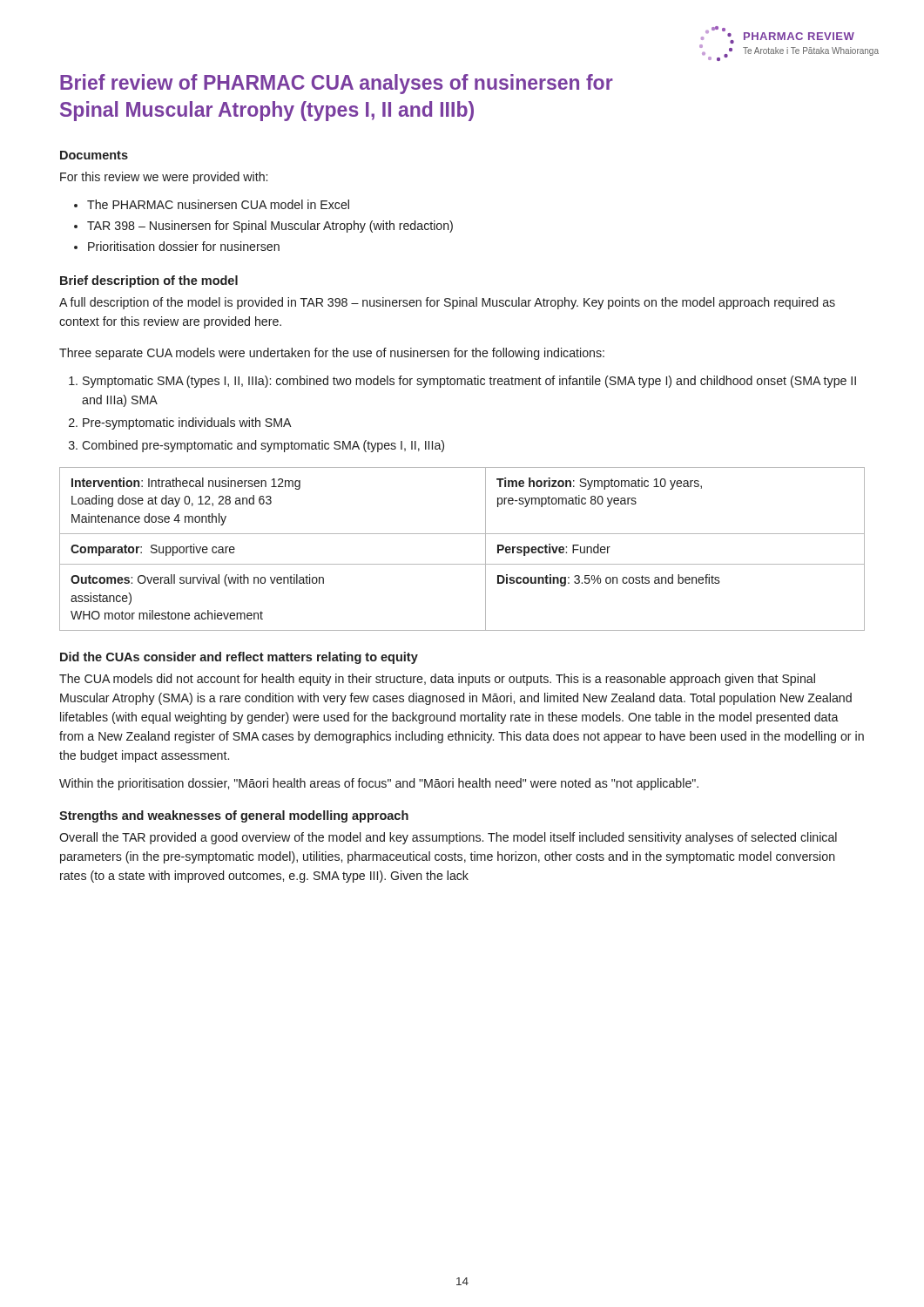The image size is (924, 1307).
Task: Point to the block beginning "Three separate CUA models were"
Action: tap(332, 353)
